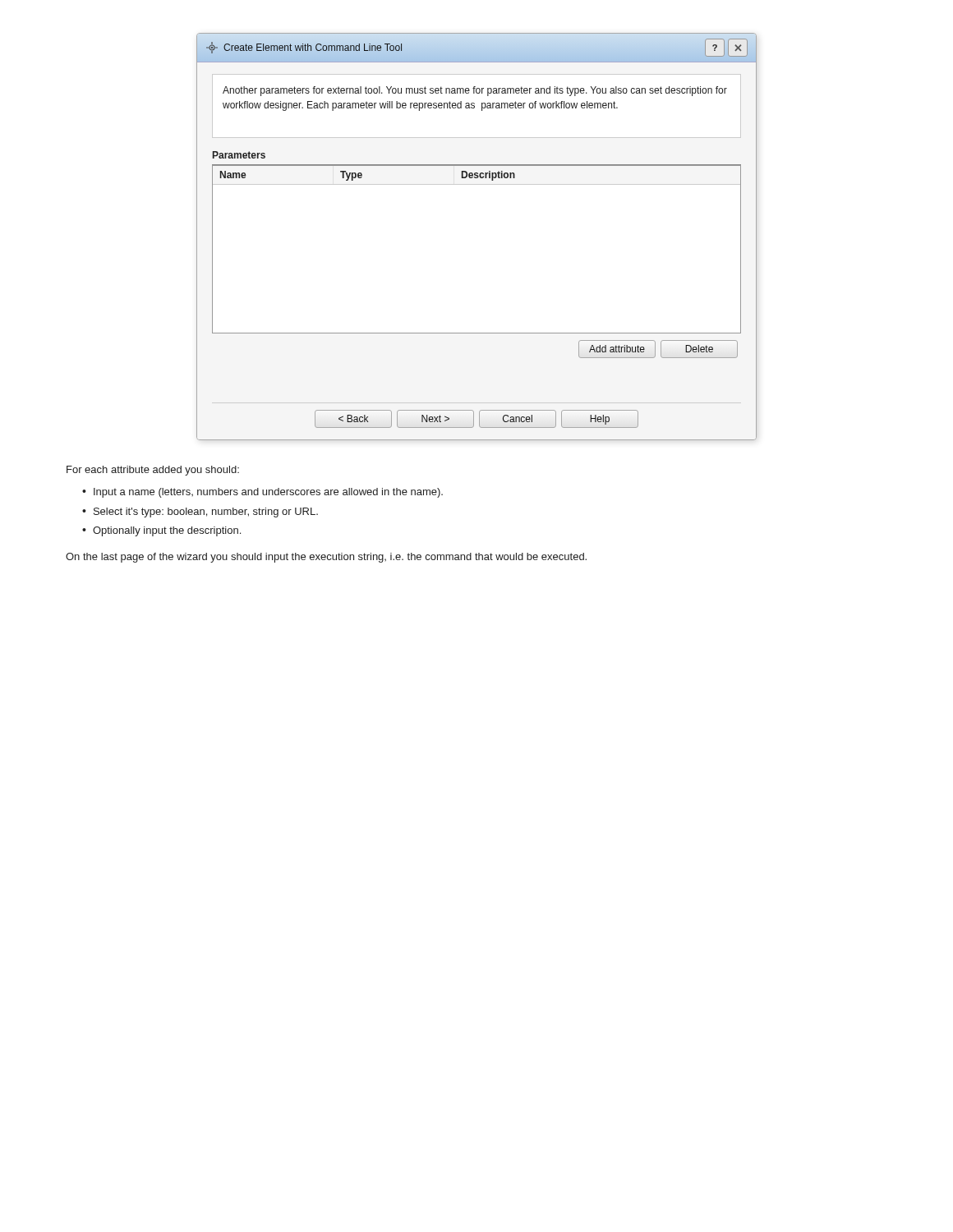Point to the block beginning "On the last page of the wizard you"

click(327, 556)
